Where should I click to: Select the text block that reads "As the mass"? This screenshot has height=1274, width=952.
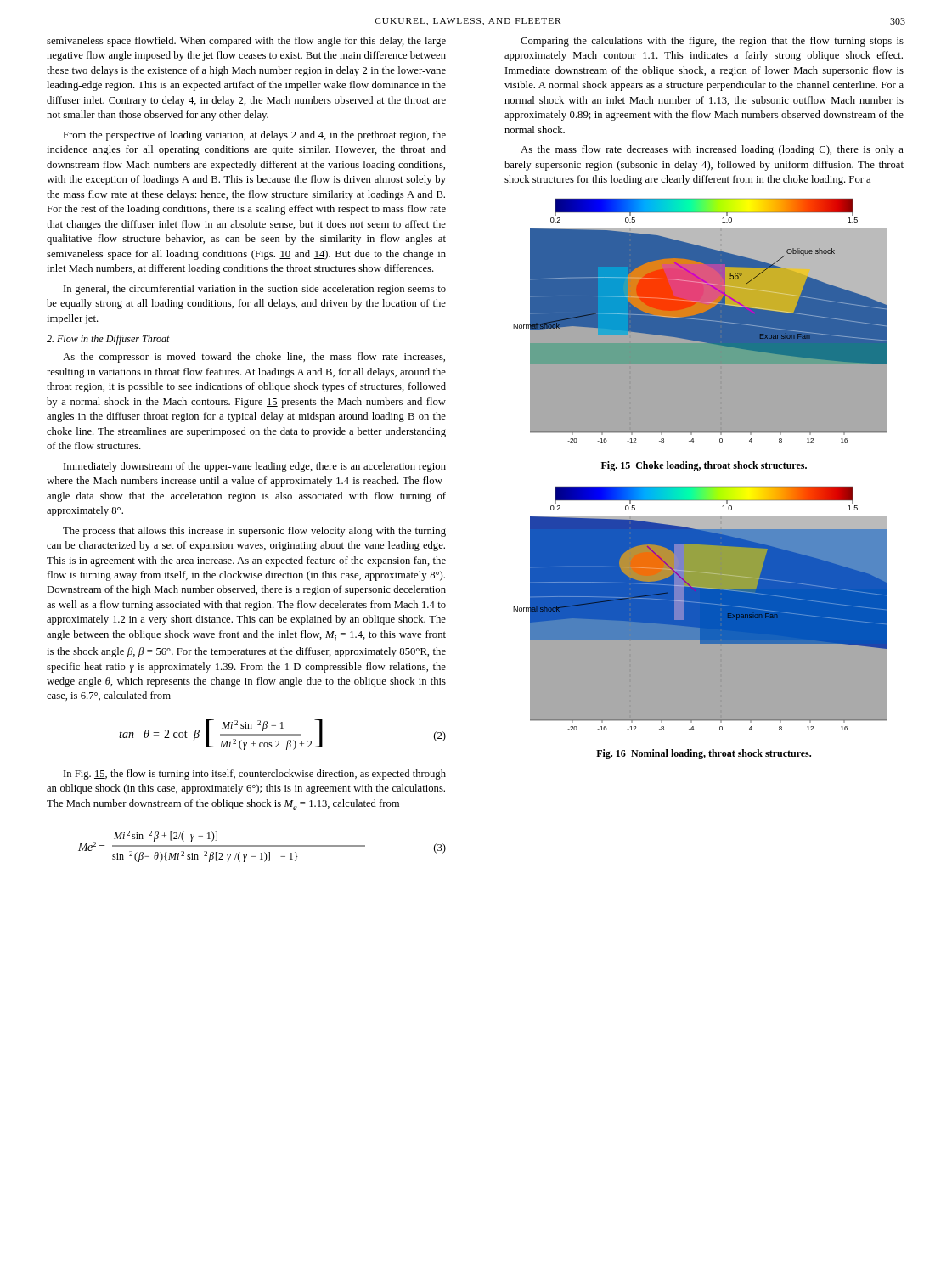pyautogui.click(x=704, y=165)
